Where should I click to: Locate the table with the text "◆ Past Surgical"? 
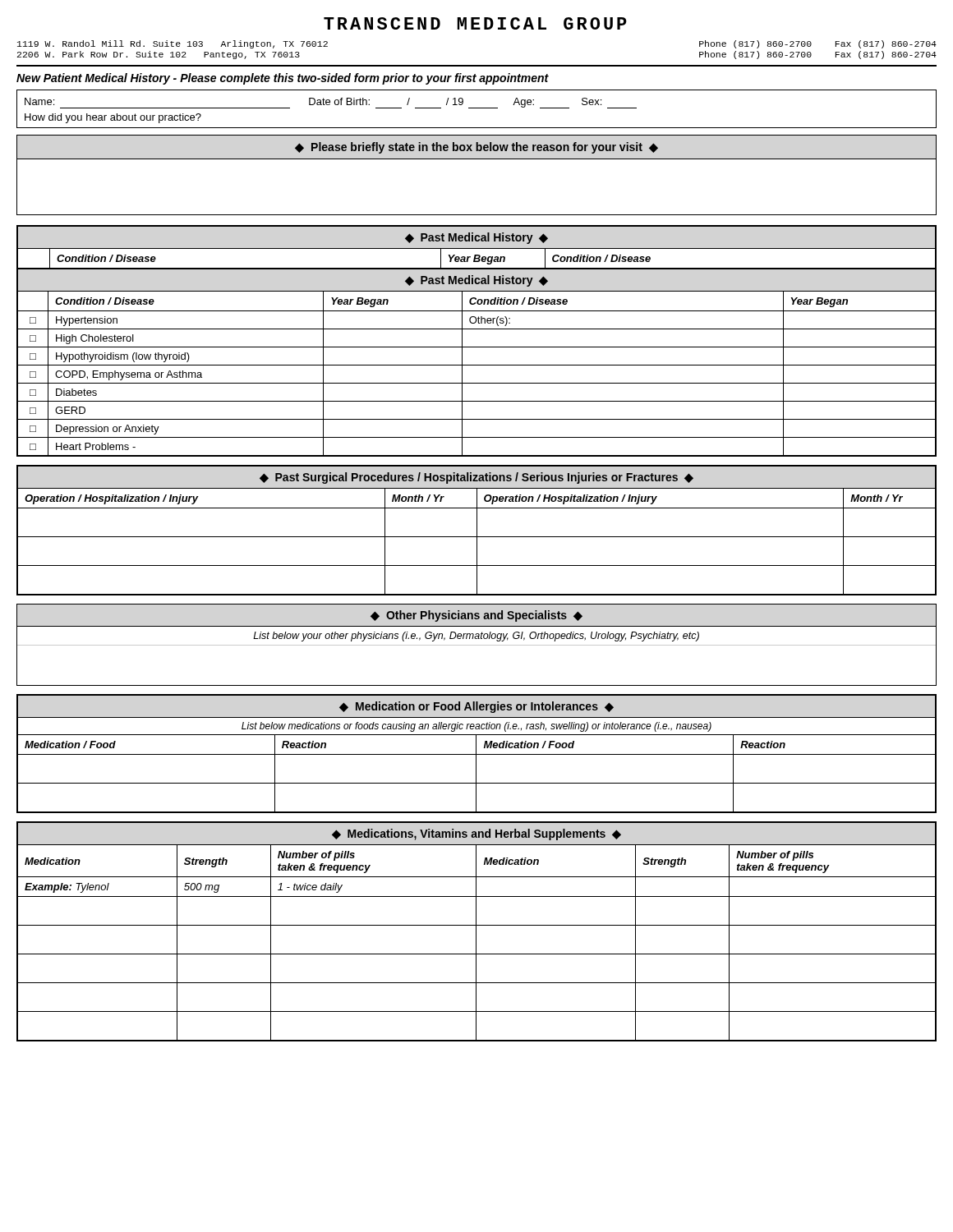[476, 530]
